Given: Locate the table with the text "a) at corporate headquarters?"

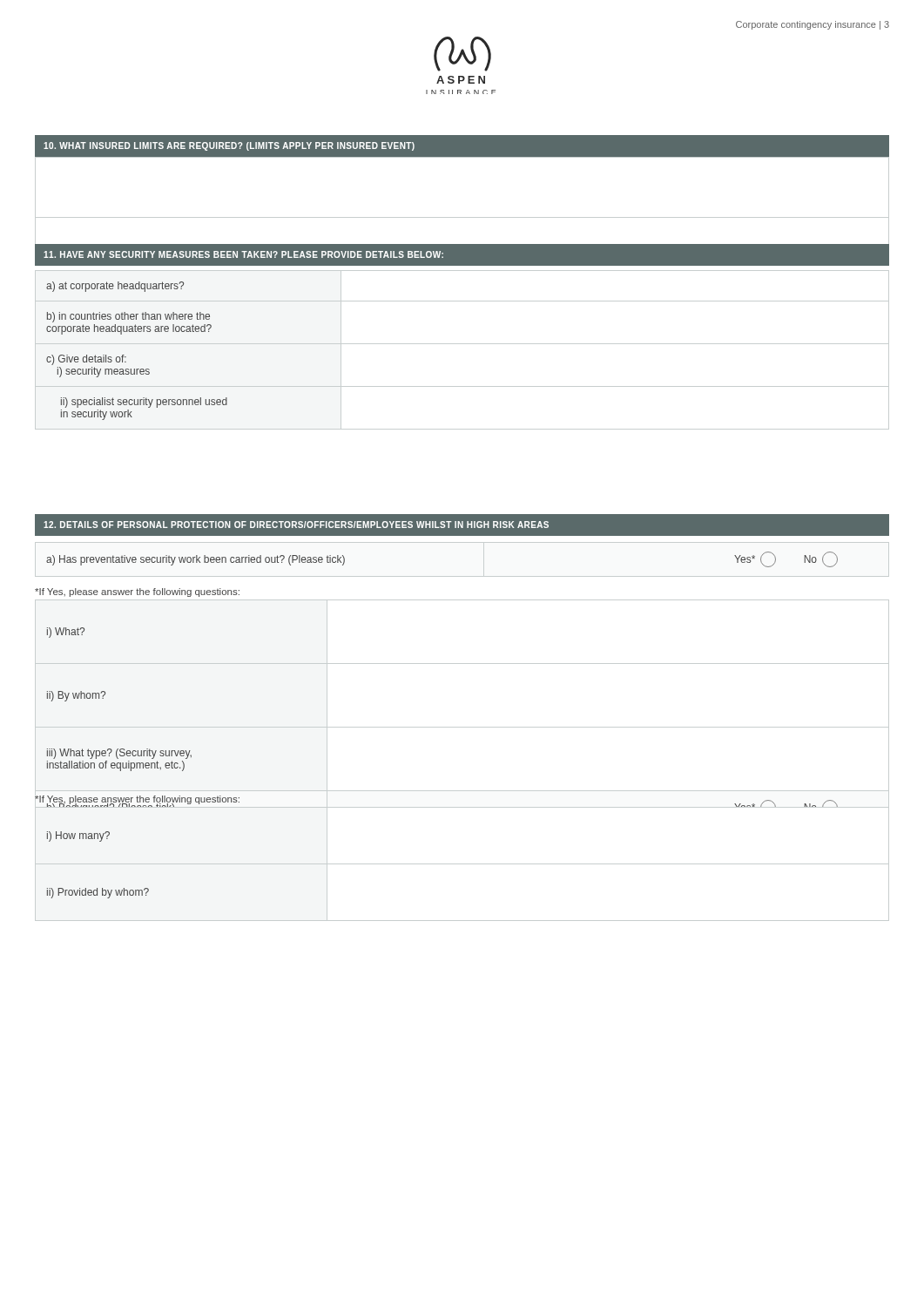Looking at the screenshot, I should pos(462,350).
